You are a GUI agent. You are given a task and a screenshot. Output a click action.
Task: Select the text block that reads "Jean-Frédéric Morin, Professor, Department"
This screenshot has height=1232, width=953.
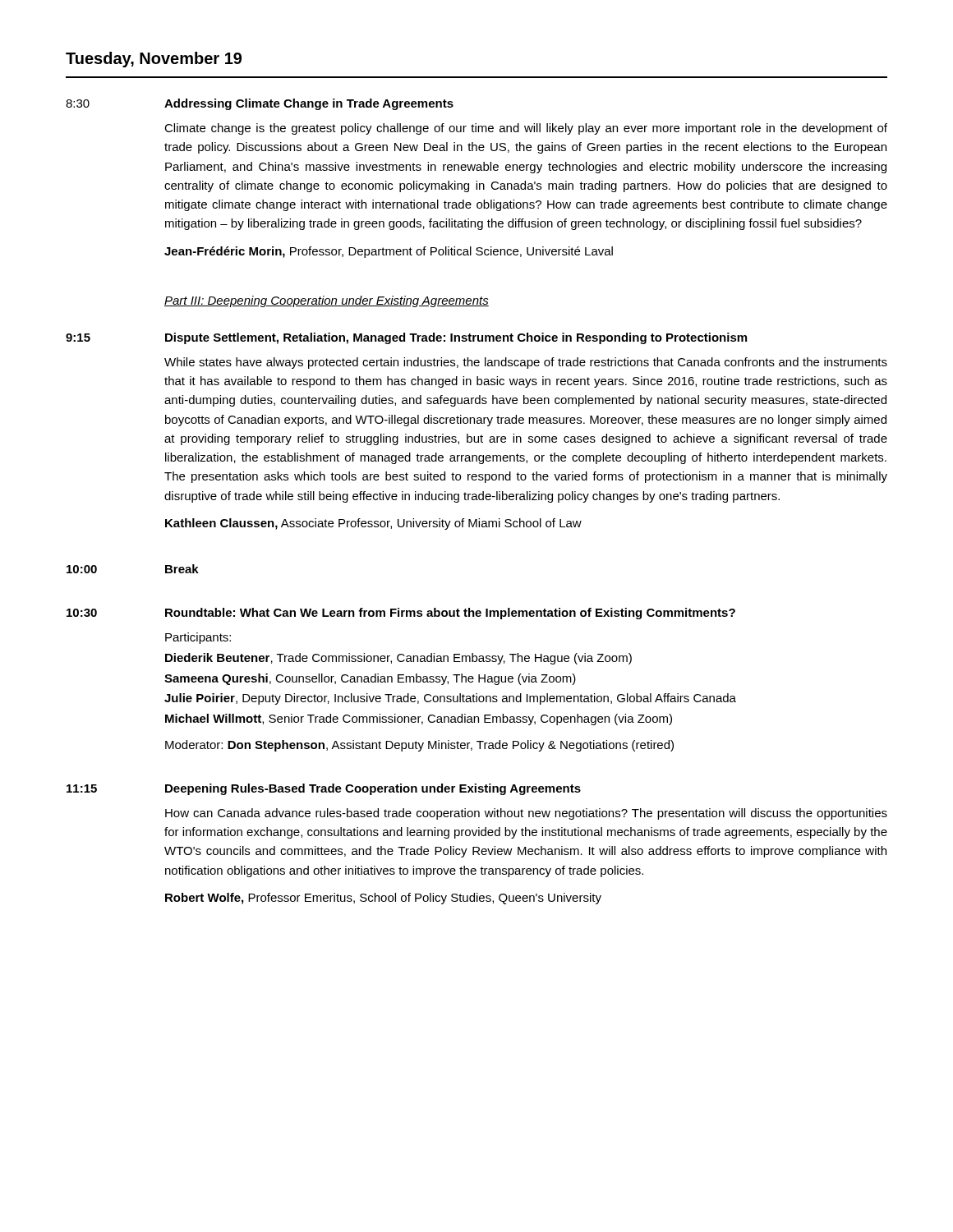pyautogui.click(x=389, y=251)
